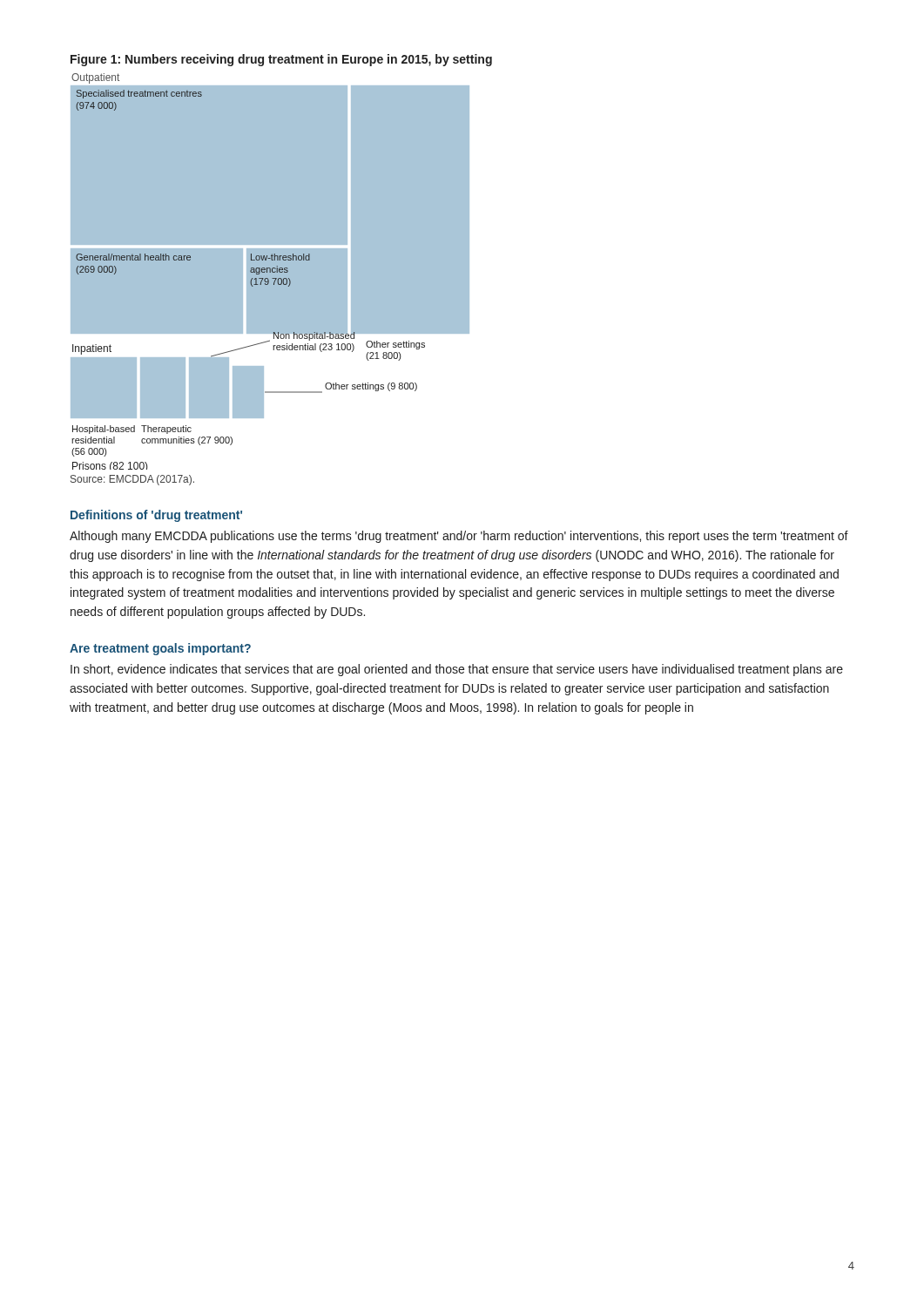Image resolution: width=924 pixels, height=1307 pixels.
Task: Click the infographic
Action: (462, 269)
